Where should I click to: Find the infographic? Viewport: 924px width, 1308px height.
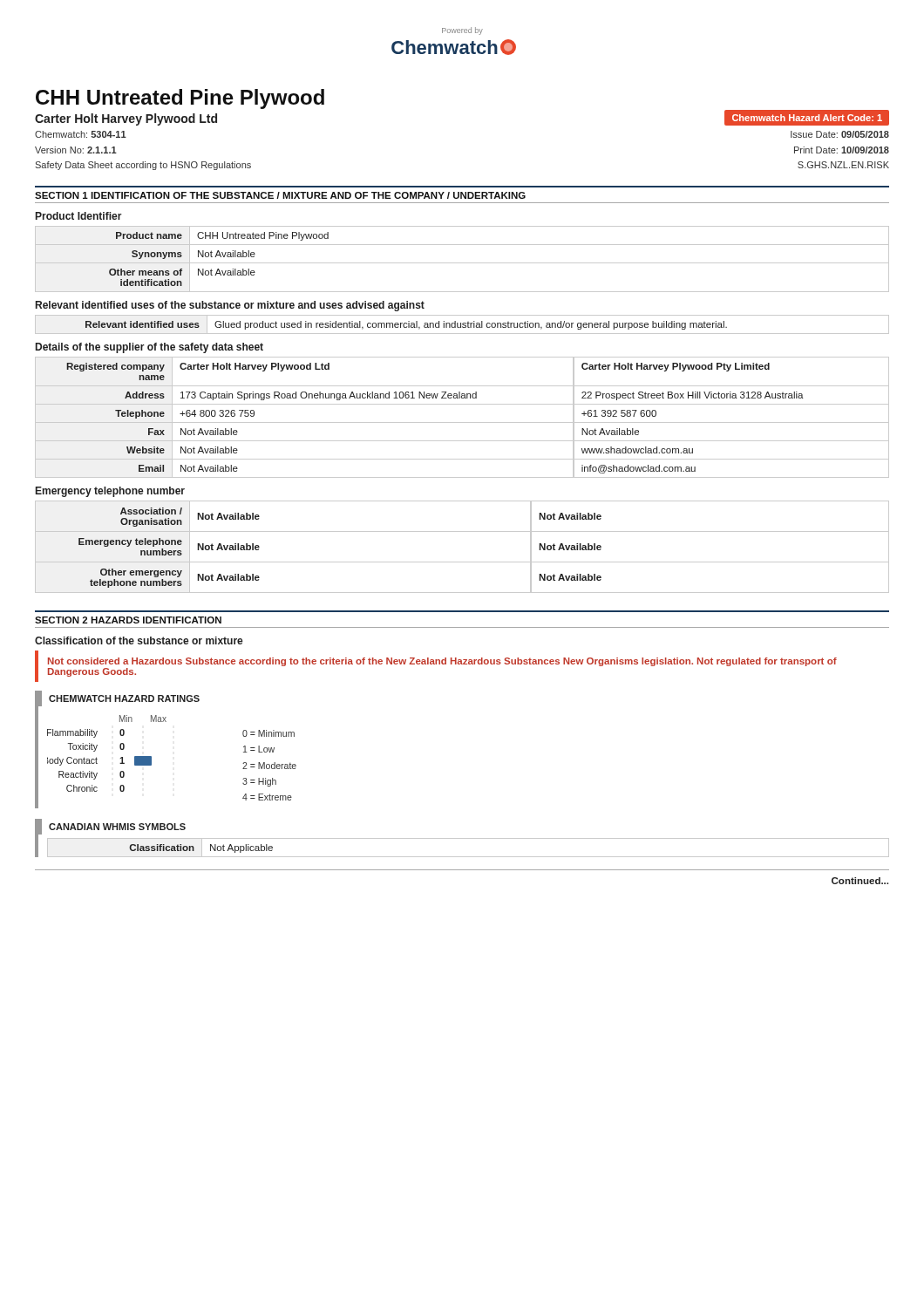click(x=134, y=759)
